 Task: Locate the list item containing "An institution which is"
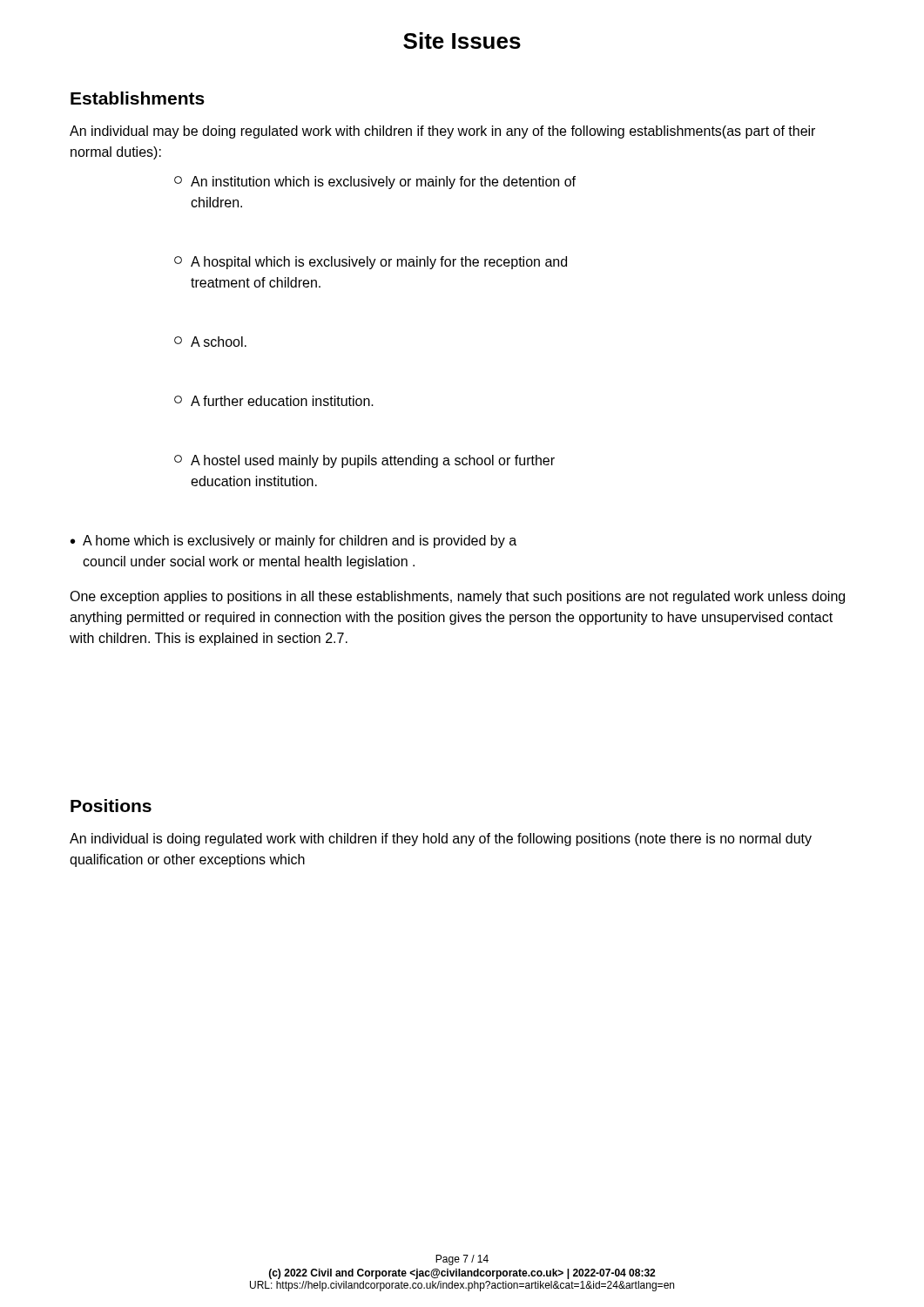[x=375, y=193]
